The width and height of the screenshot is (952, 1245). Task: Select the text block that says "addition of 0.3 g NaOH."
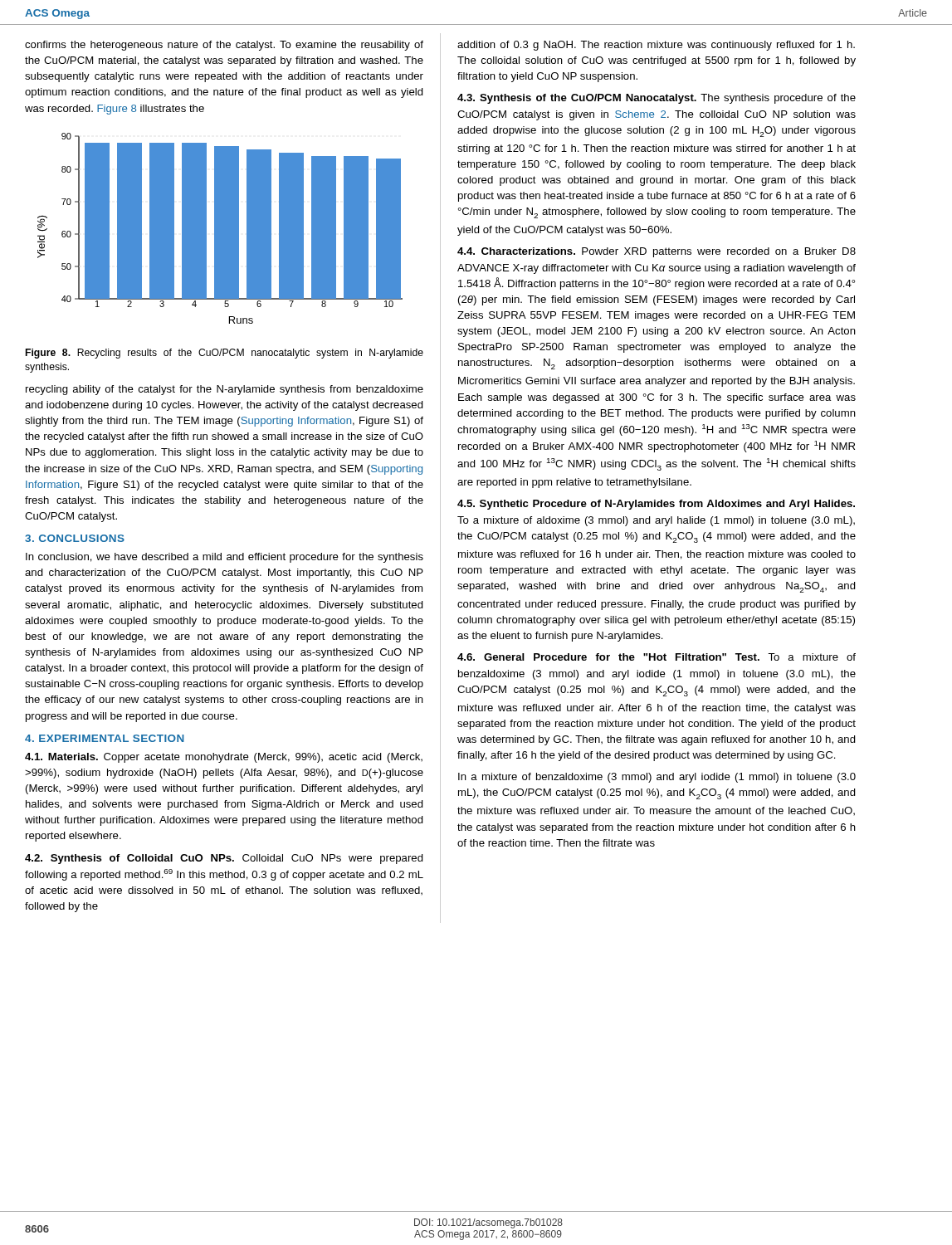coord(657,444)
